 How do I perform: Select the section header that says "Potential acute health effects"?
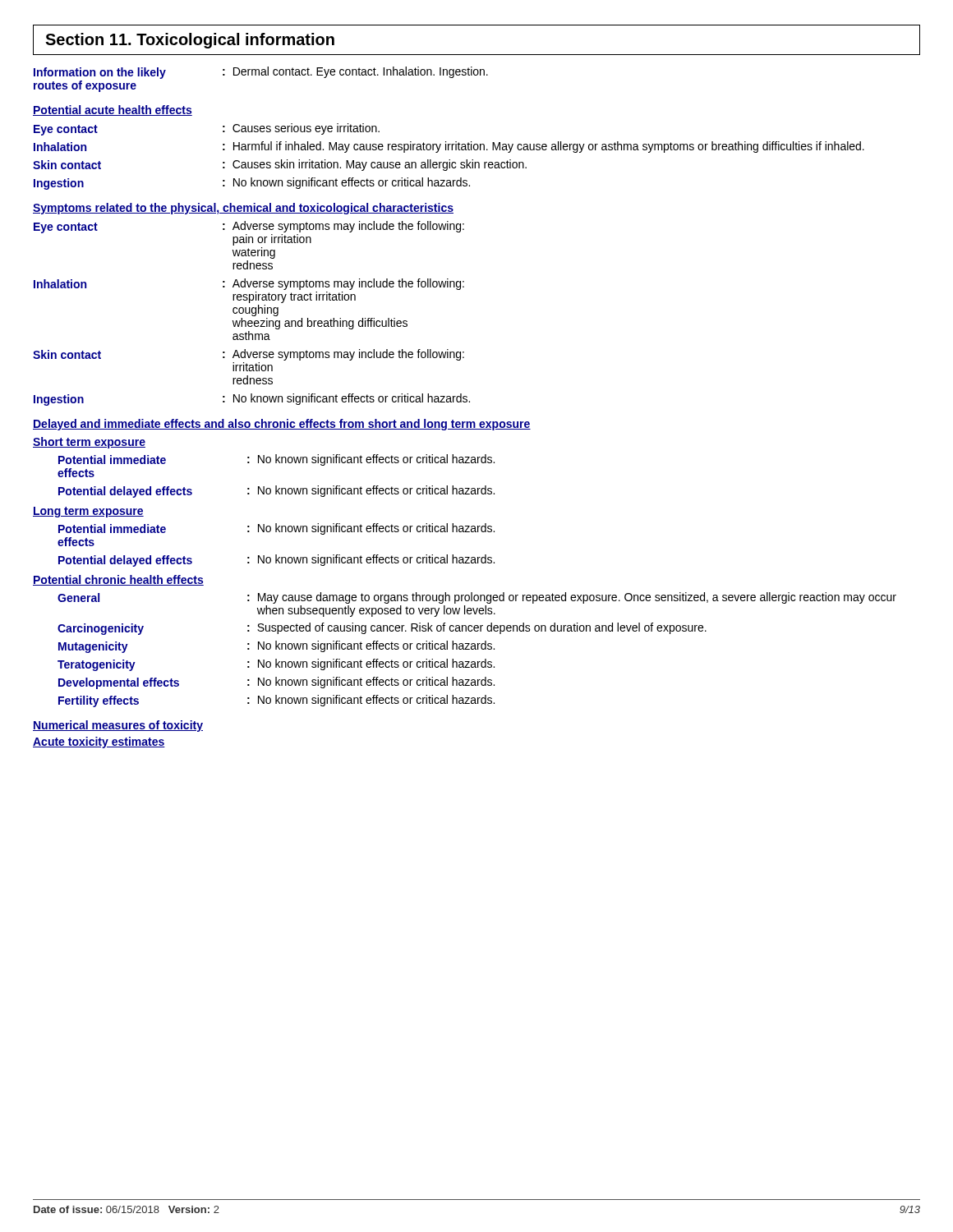pyautogui.click(x=113, y=110)
